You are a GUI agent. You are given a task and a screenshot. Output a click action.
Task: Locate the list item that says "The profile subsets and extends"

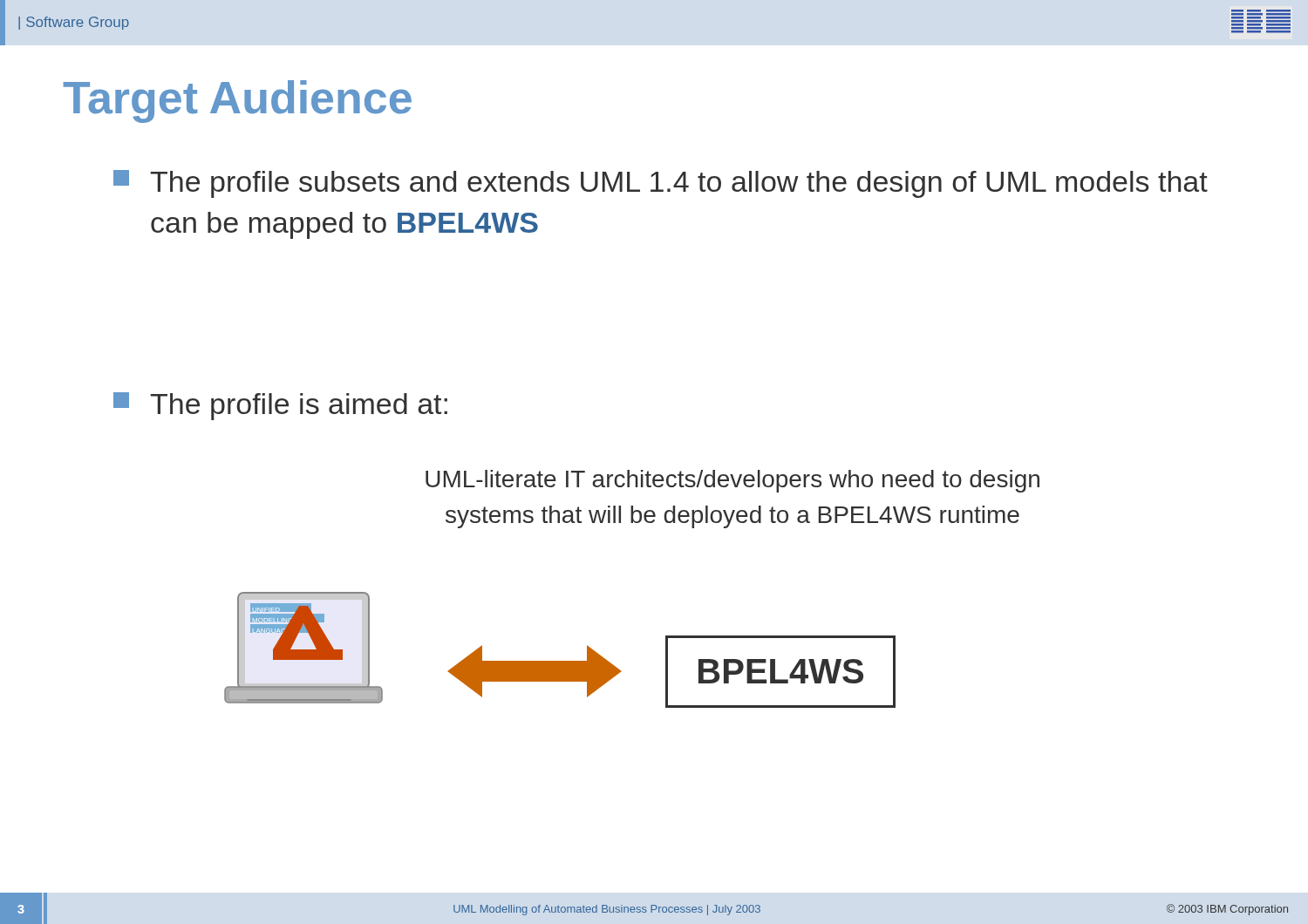676,202
